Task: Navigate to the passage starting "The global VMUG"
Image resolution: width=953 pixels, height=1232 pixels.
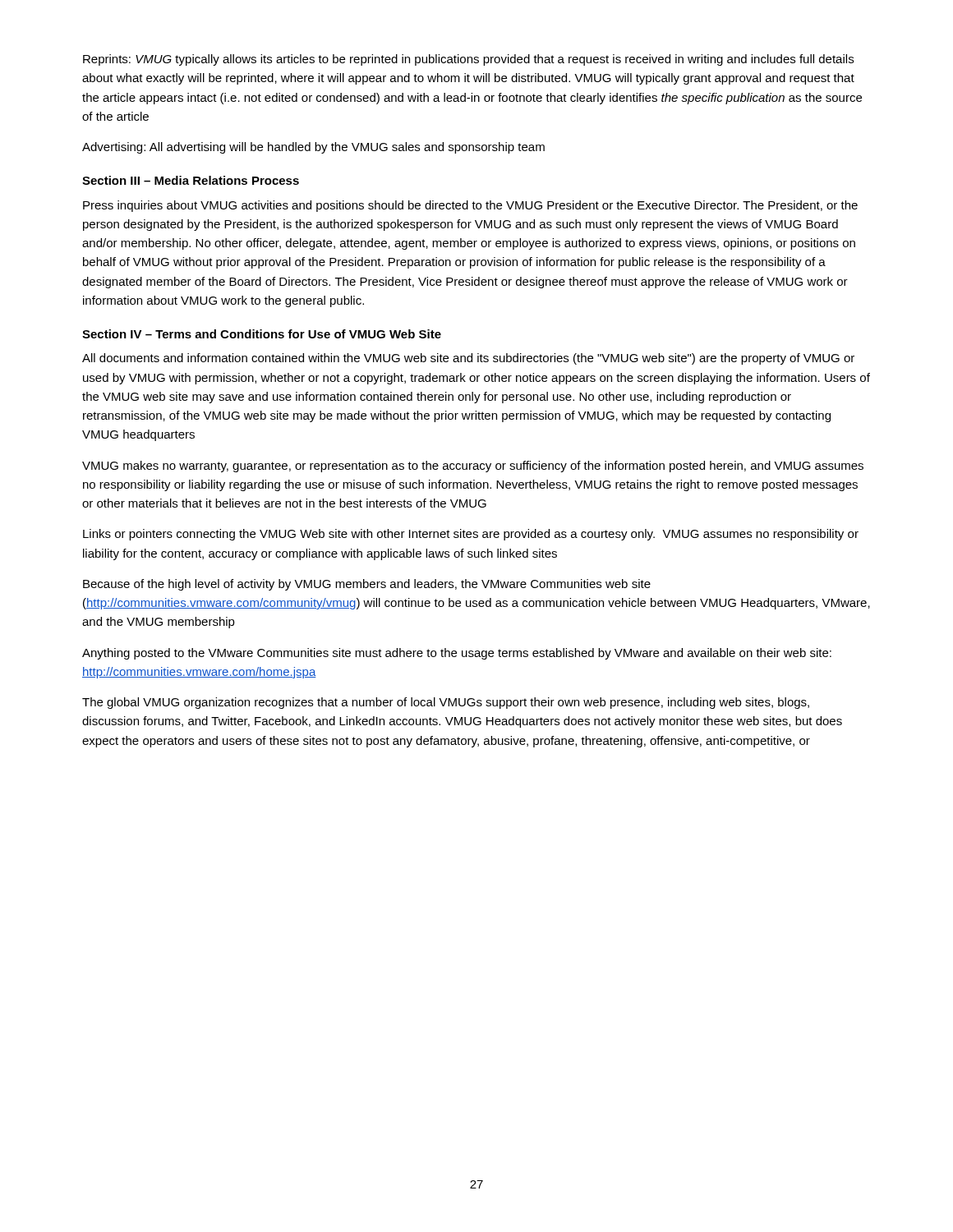Action: [x=462, y=721]
